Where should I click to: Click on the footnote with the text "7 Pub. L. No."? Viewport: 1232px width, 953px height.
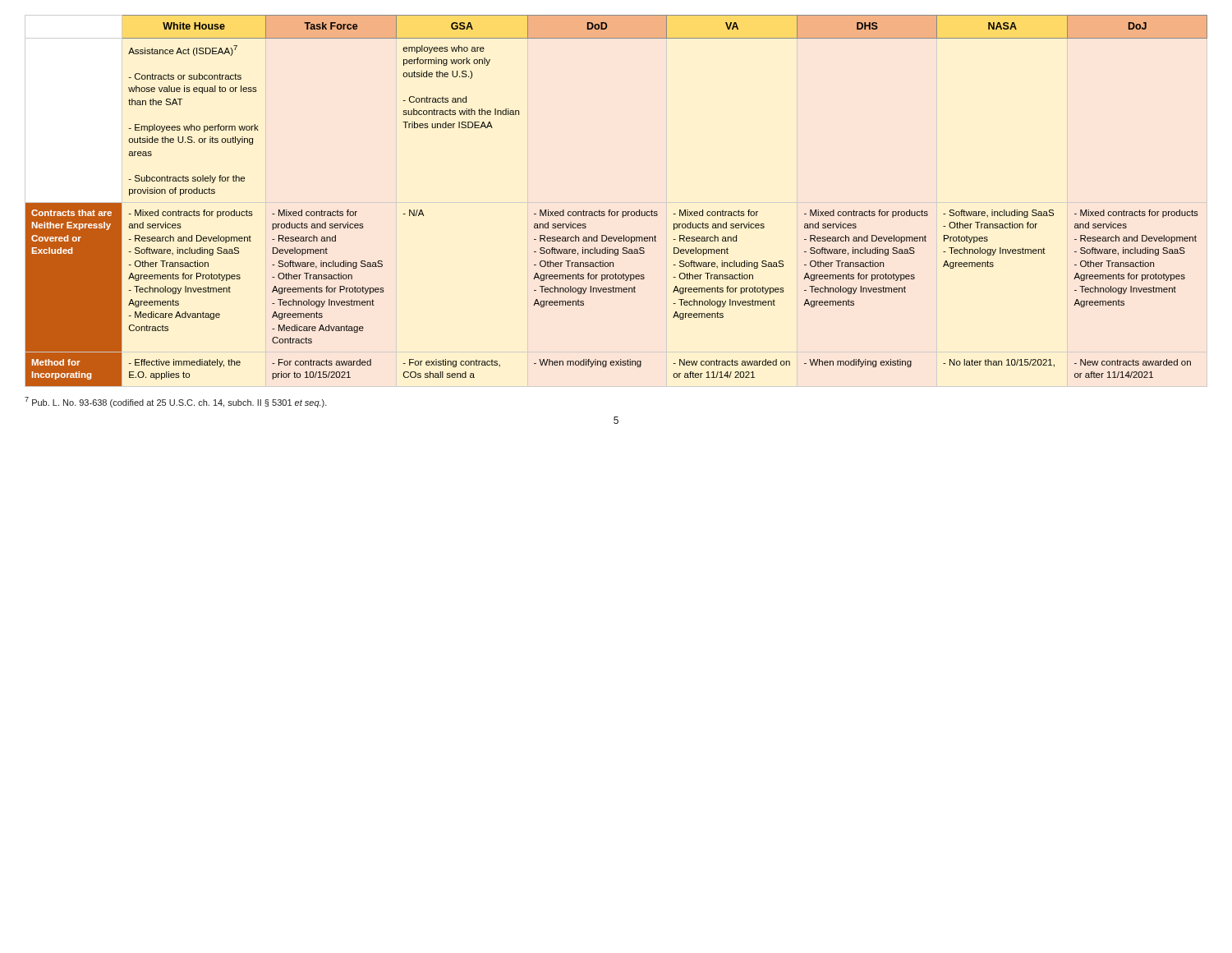[x=176, y=401]
